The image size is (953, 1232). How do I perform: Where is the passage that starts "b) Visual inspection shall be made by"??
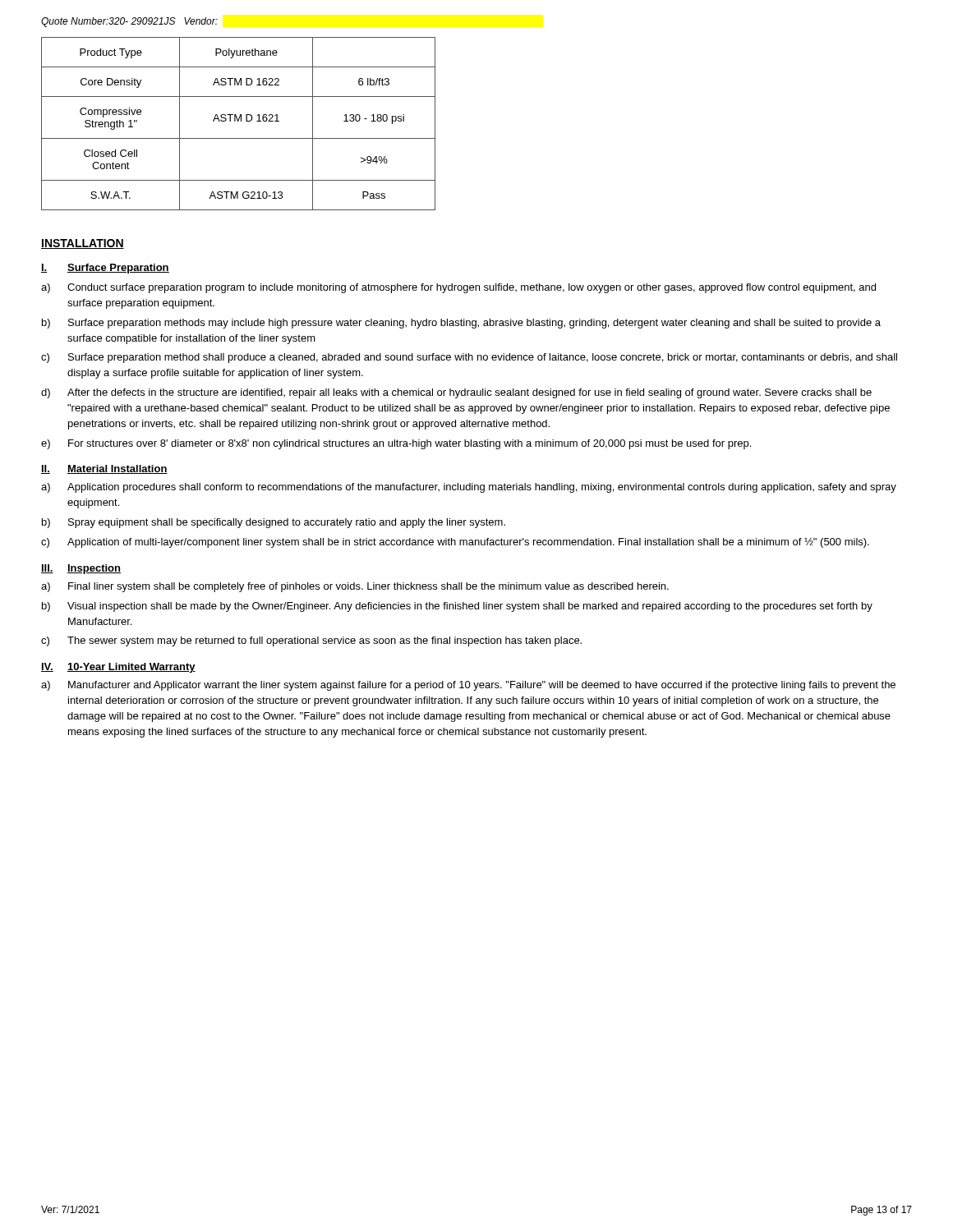pos(476,614)
